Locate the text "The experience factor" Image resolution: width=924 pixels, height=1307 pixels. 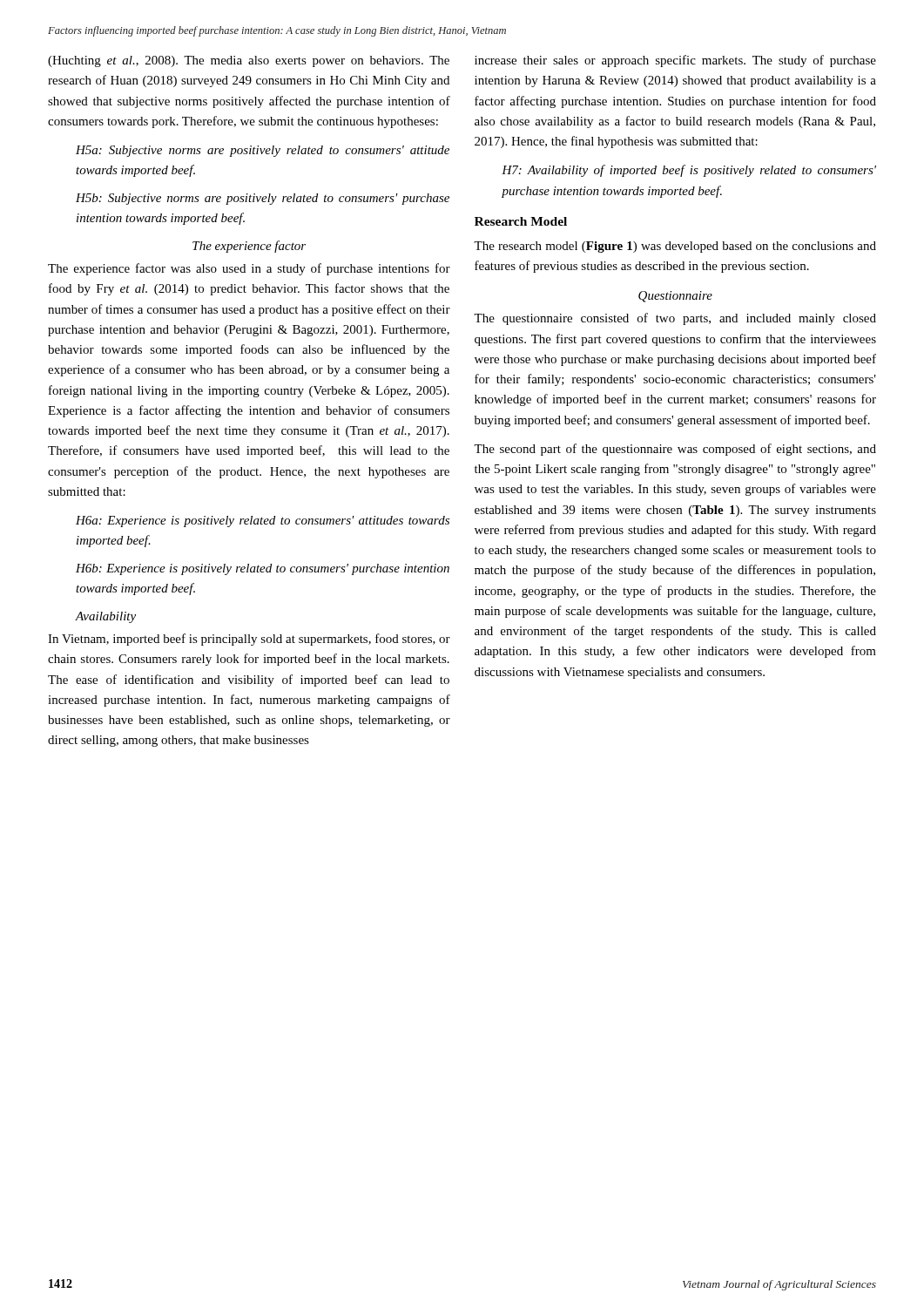249,246
